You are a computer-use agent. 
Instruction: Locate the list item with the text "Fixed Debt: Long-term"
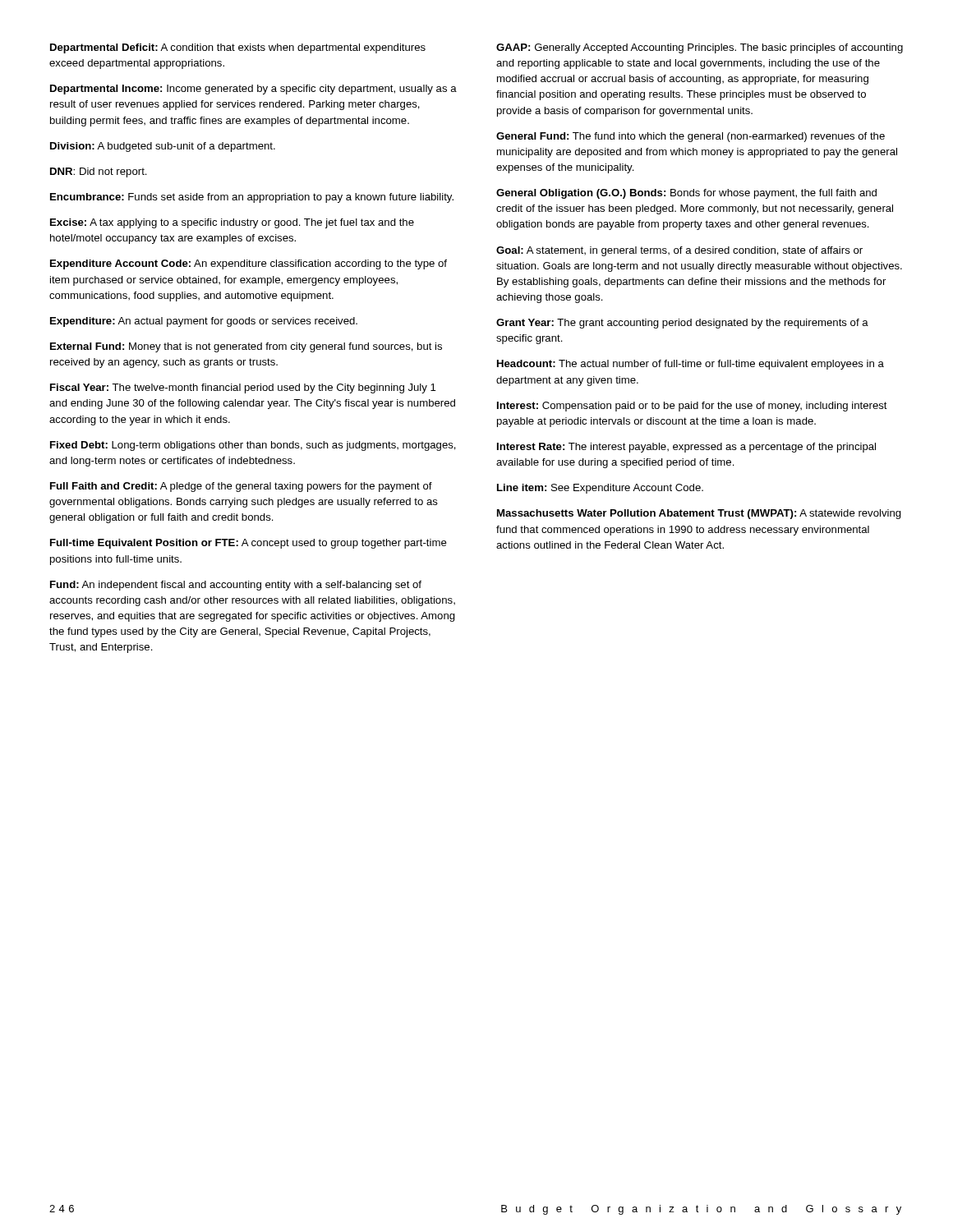(x=253, y=452)
